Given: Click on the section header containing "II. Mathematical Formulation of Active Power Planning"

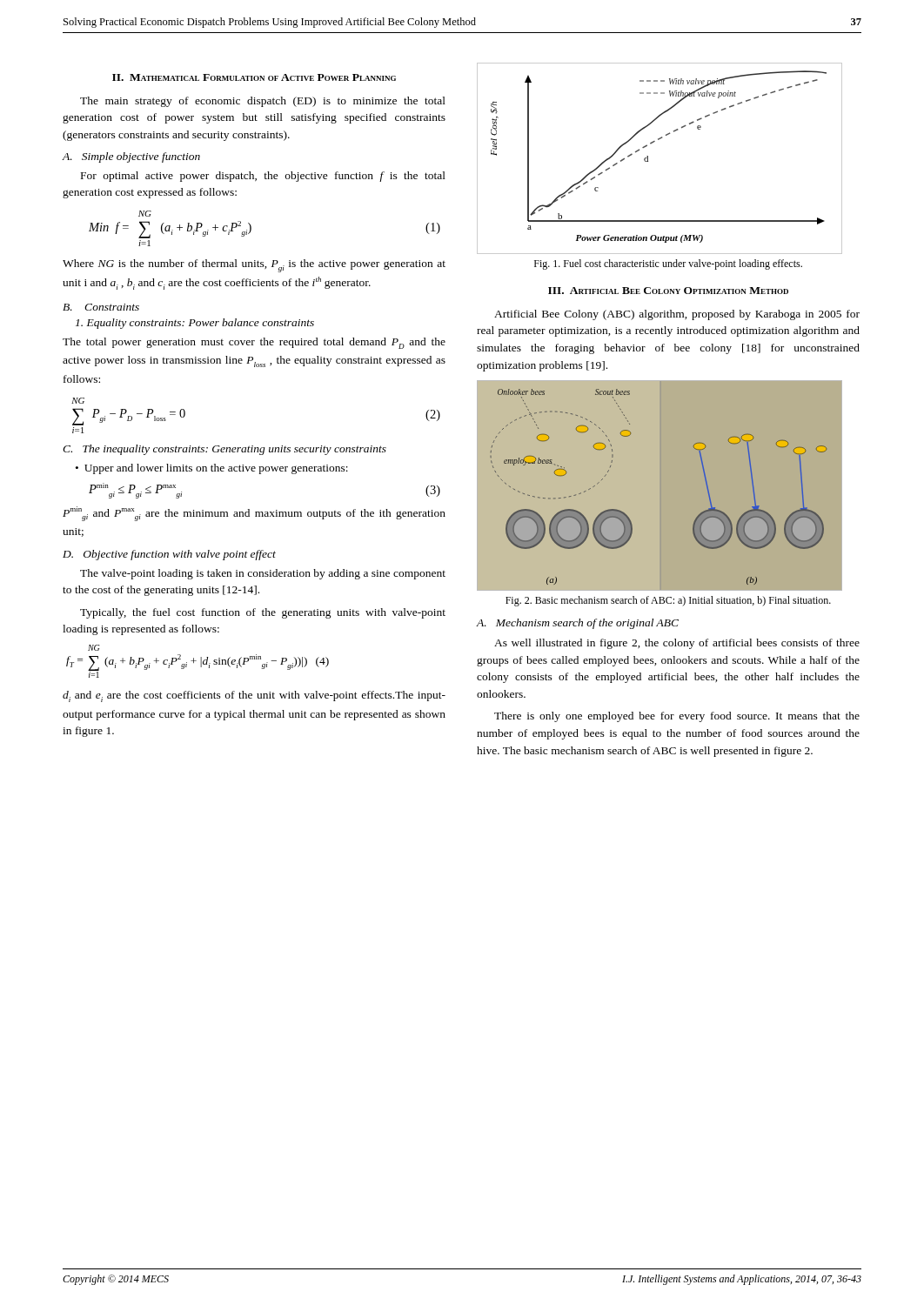Looking at the screenshot, I should point(254,77).
